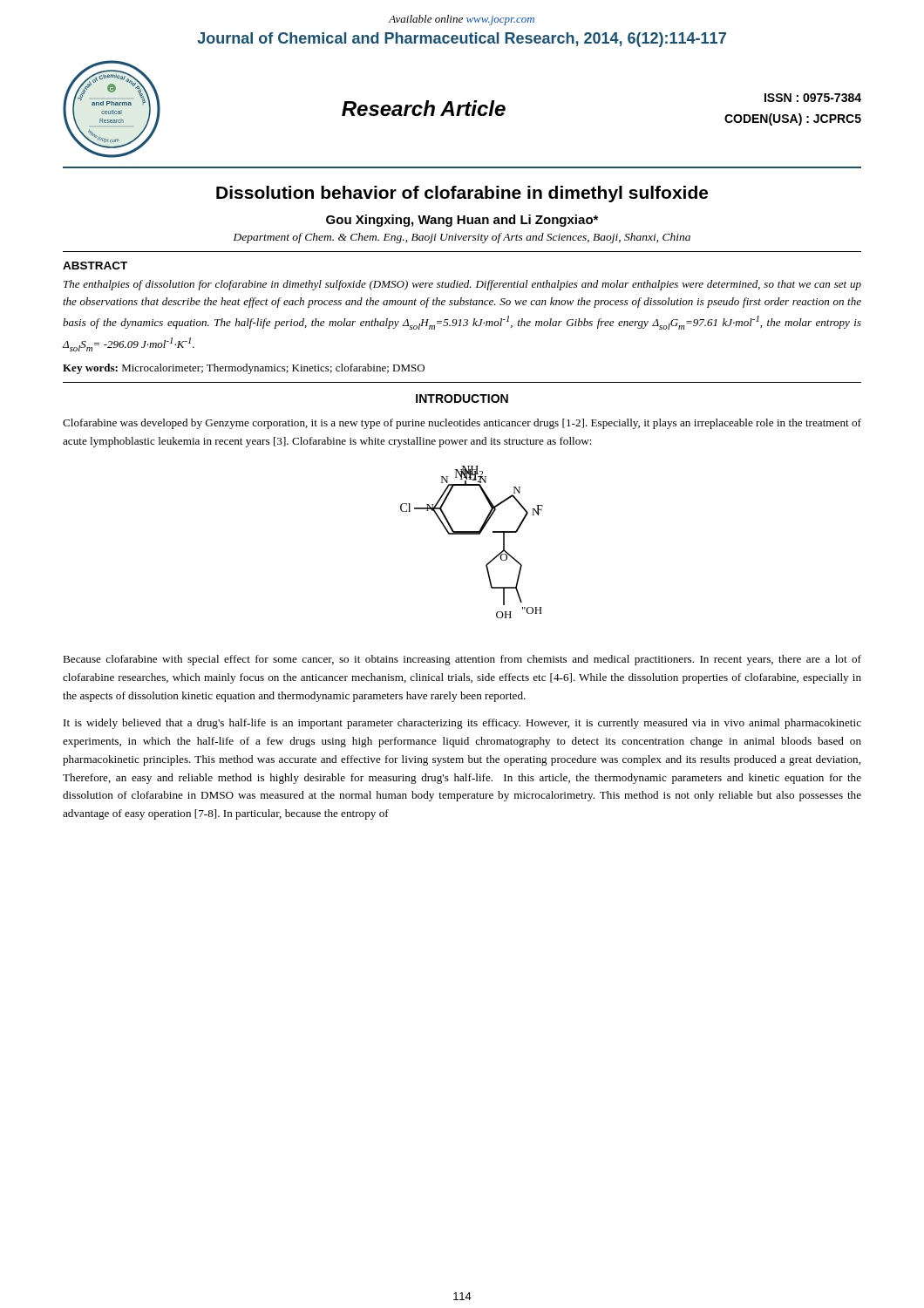
Task: Locate the text block containing "Because clofarabine with special effect for some cancer,"
Action: coord(462,677)
